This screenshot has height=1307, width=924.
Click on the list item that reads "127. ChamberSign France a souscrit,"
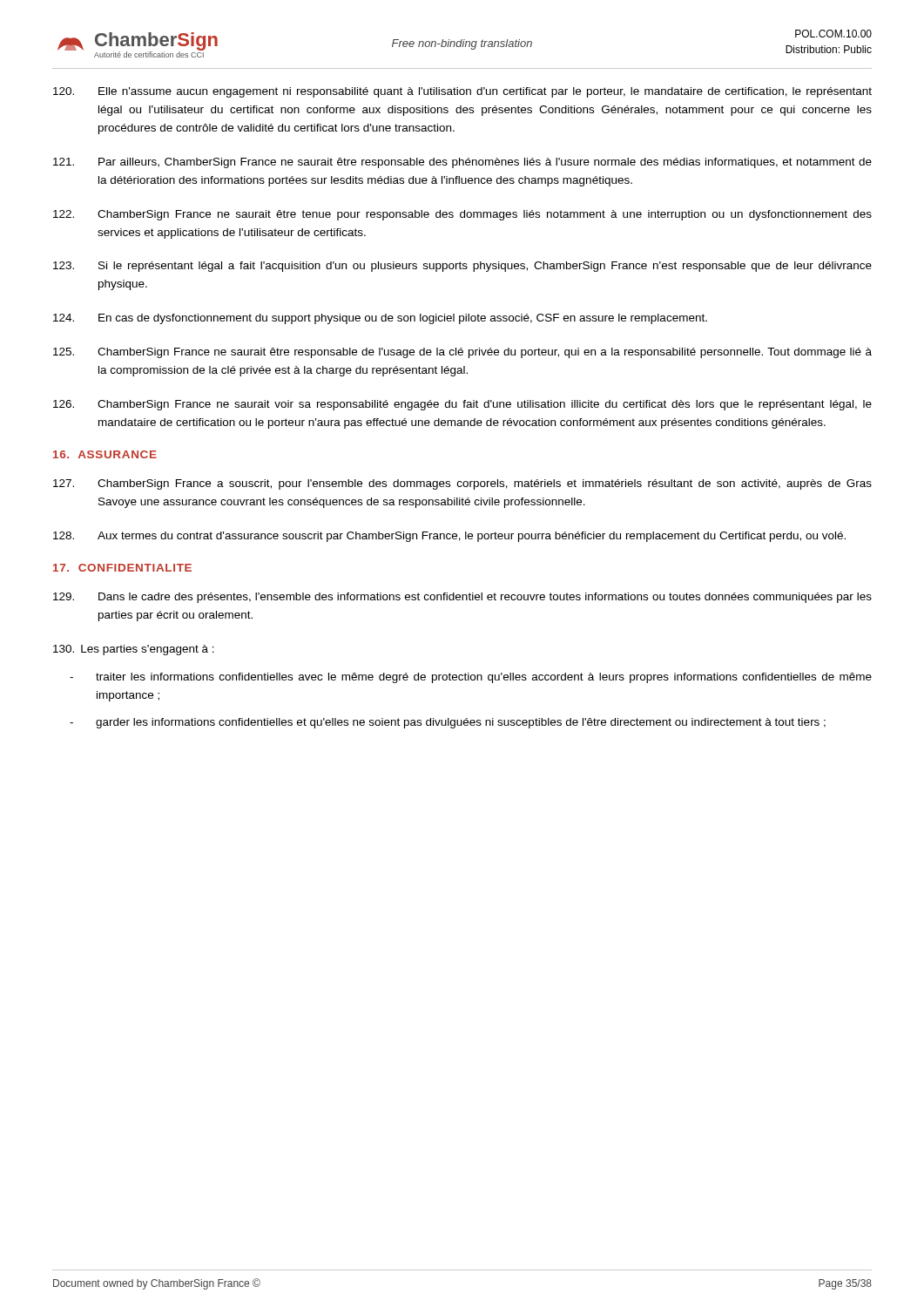coord(462,493)
